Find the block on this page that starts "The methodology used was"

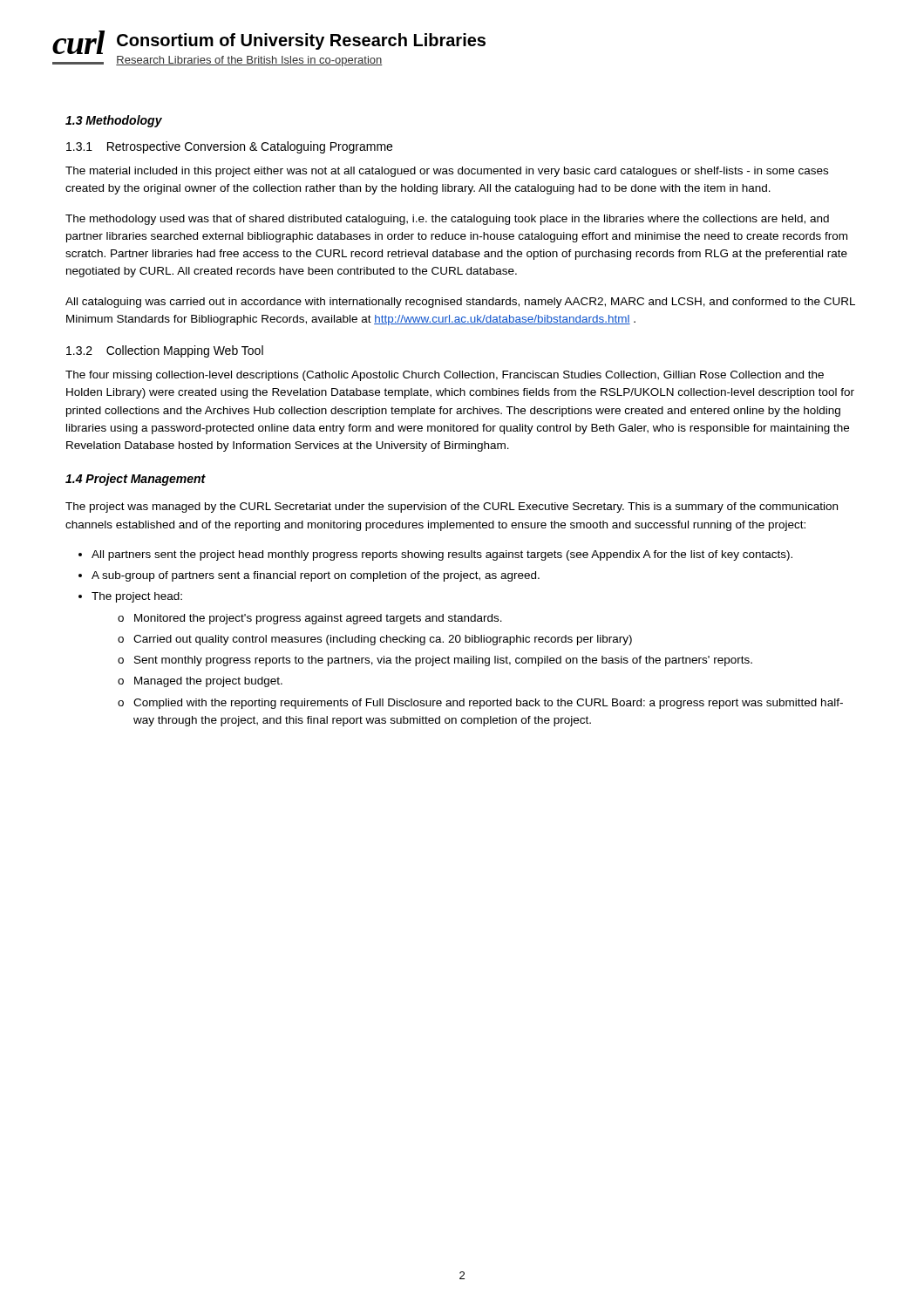[457, 245]
